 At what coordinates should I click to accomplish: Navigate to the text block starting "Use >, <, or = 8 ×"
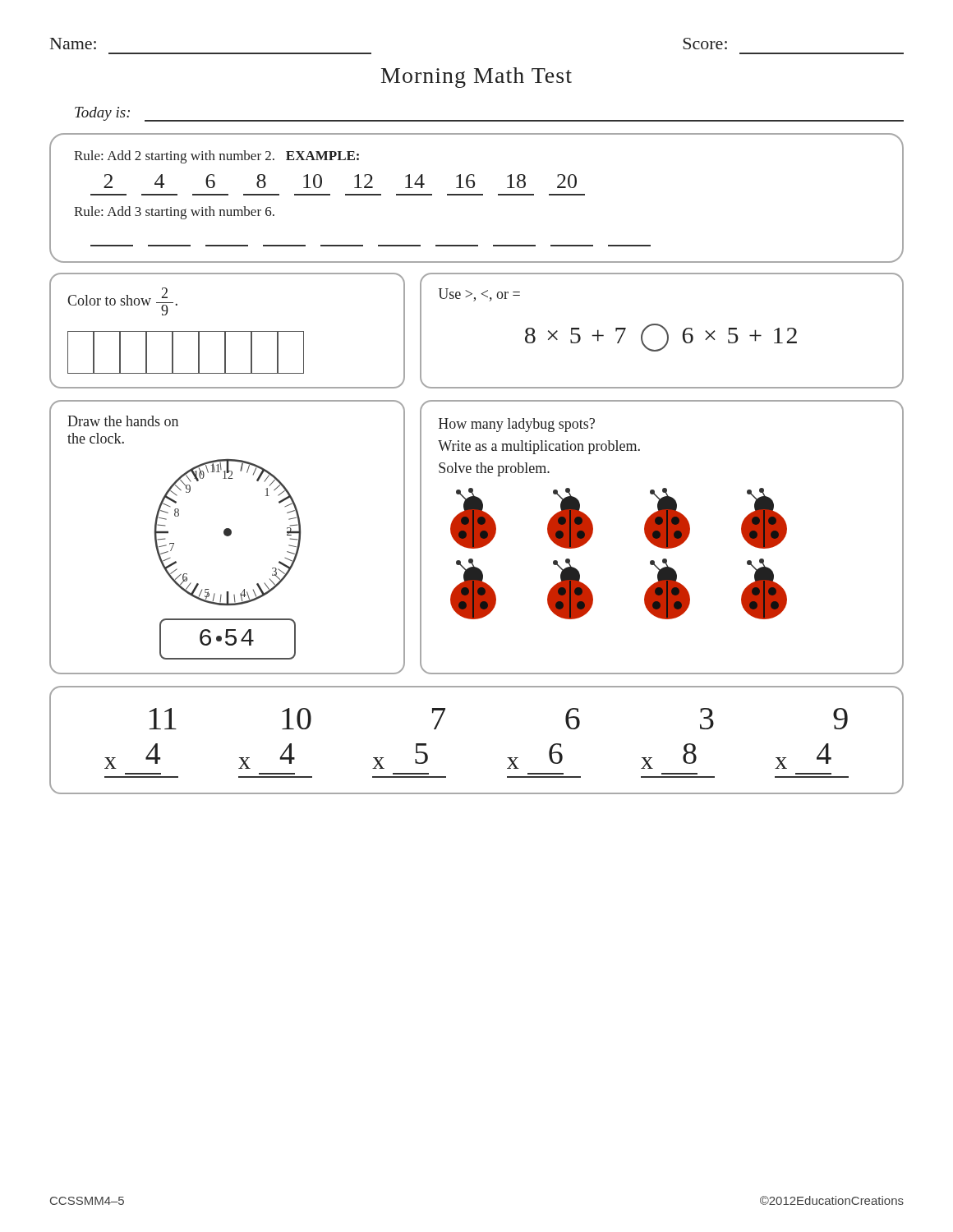coord(662,319)
